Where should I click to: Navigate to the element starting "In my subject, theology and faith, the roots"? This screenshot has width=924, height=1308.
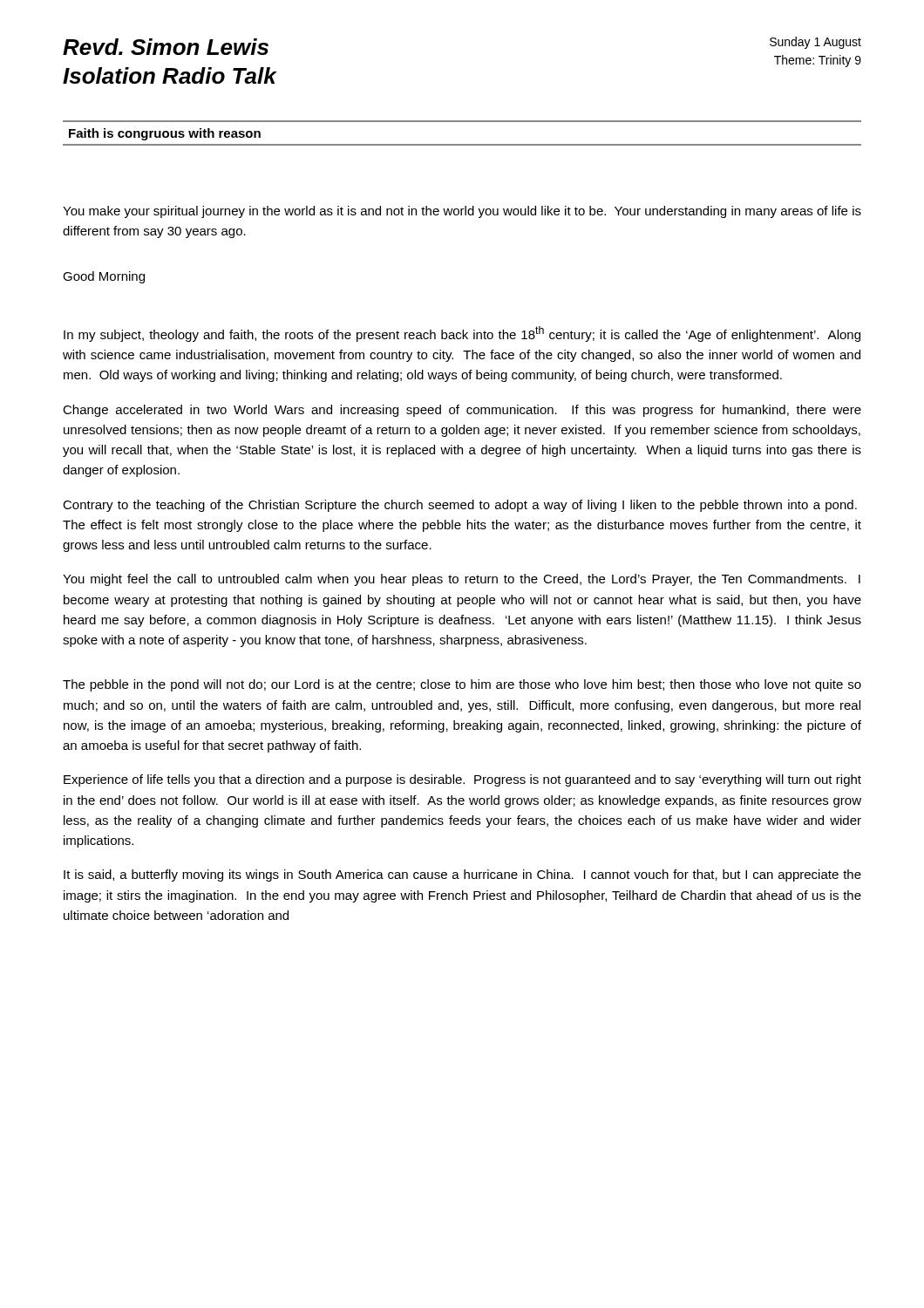click(462, 353)
